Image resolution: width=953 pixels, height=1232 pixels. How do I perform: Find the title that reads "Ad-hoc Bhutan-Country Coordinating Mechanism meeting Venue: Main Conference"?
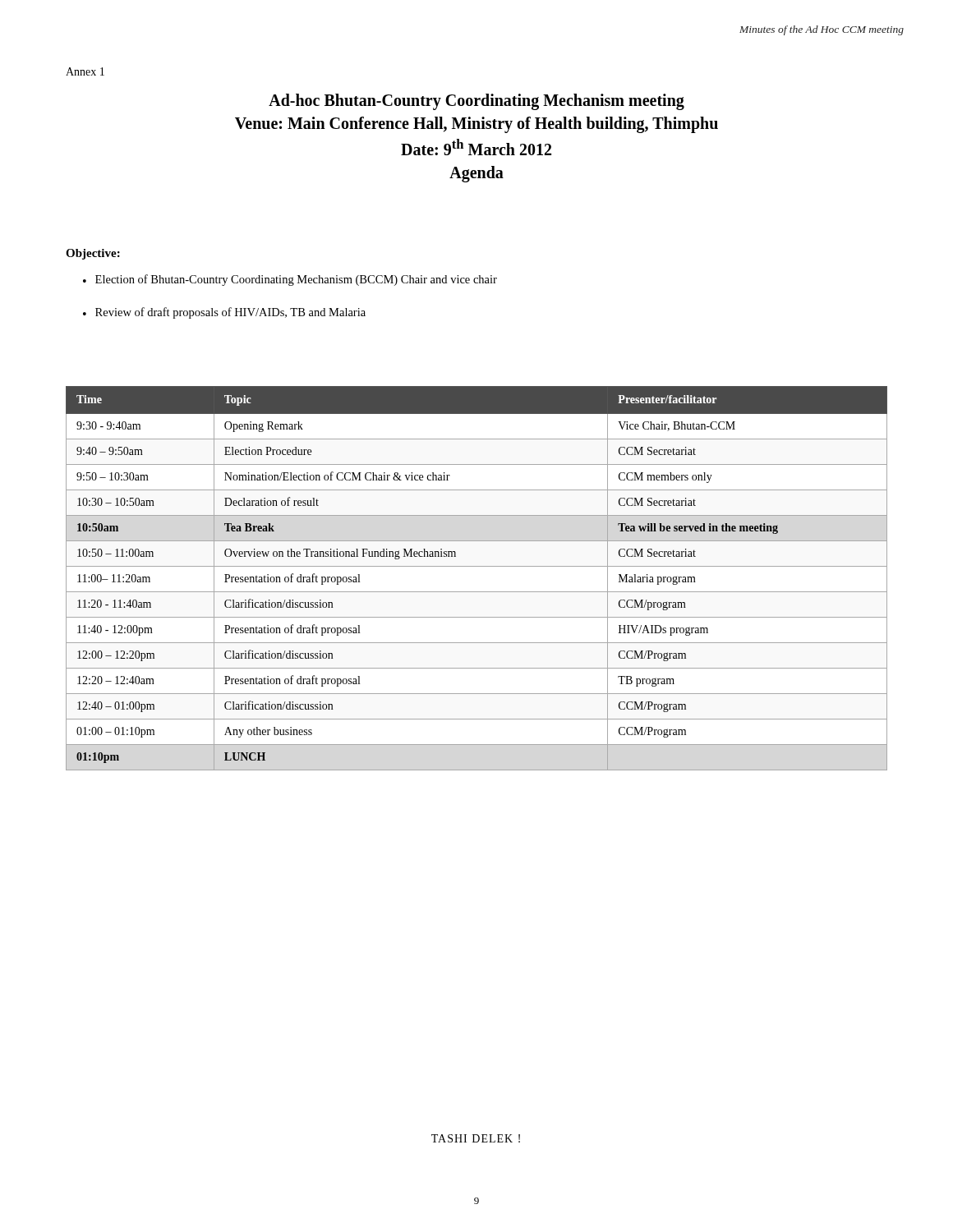(x=476, y=136)
